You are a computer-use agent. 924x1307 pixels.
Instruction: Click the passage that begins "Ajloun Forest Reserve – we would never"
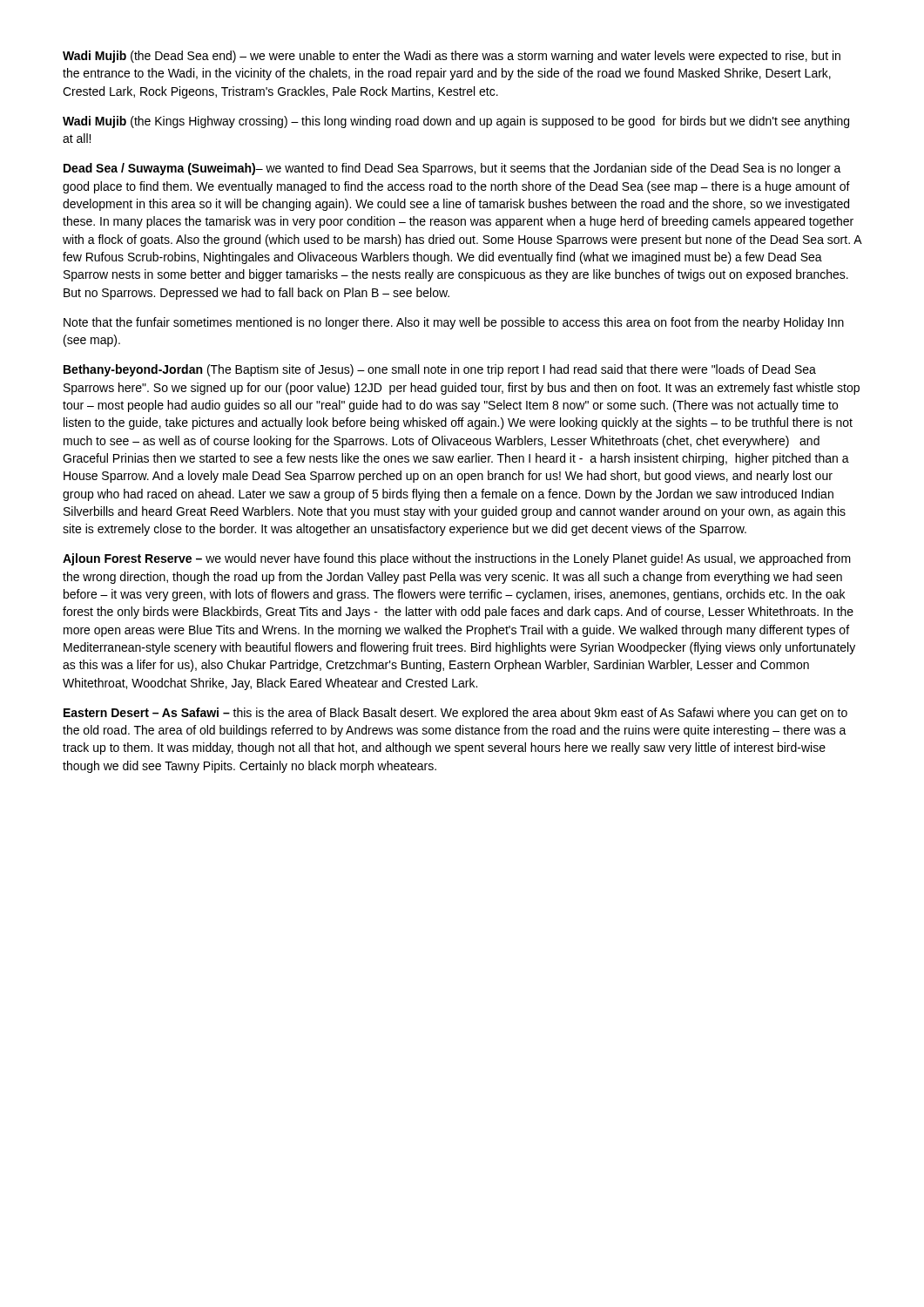[459, 621]
